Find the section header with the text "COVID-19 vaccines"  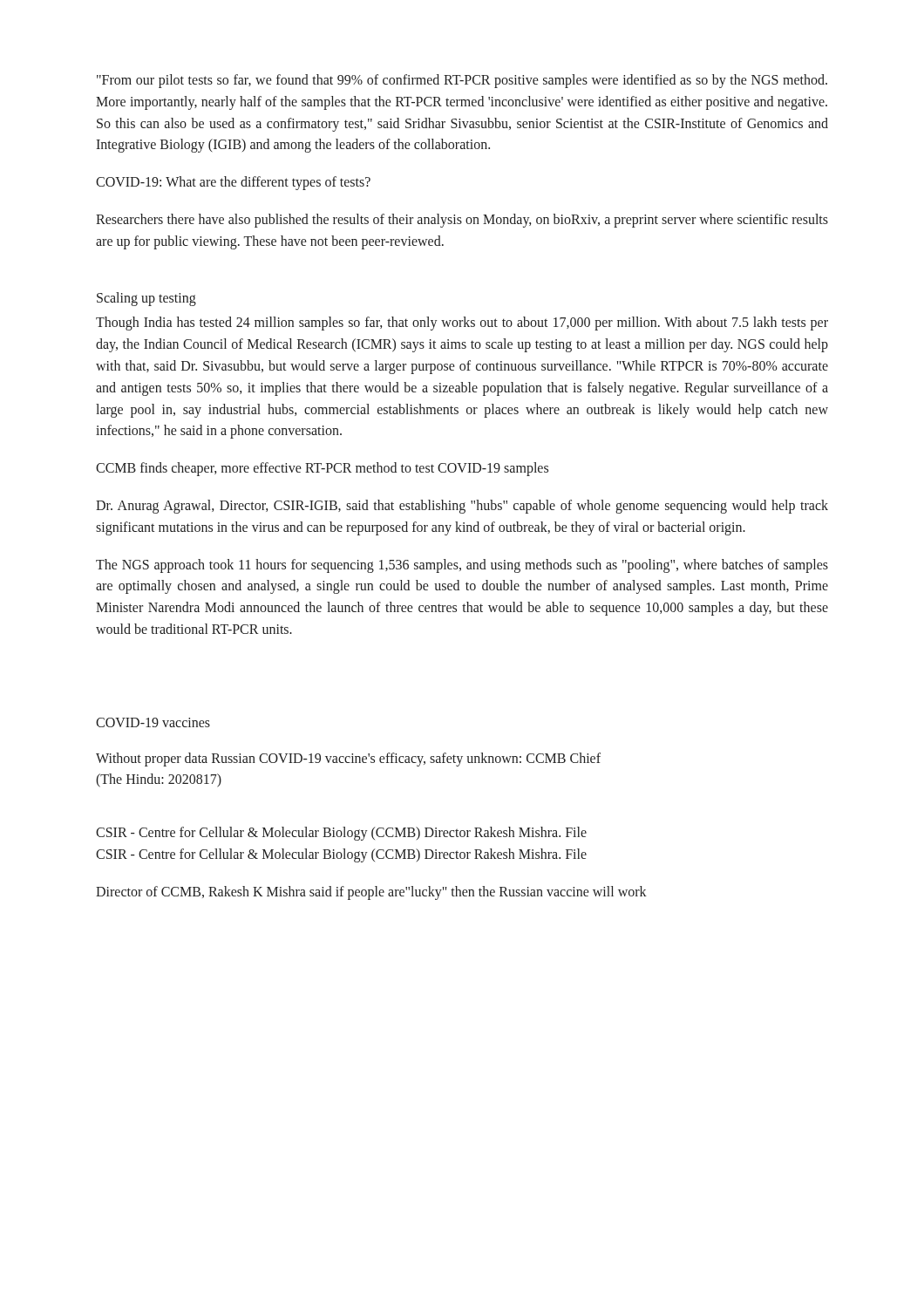click(153, 722)
